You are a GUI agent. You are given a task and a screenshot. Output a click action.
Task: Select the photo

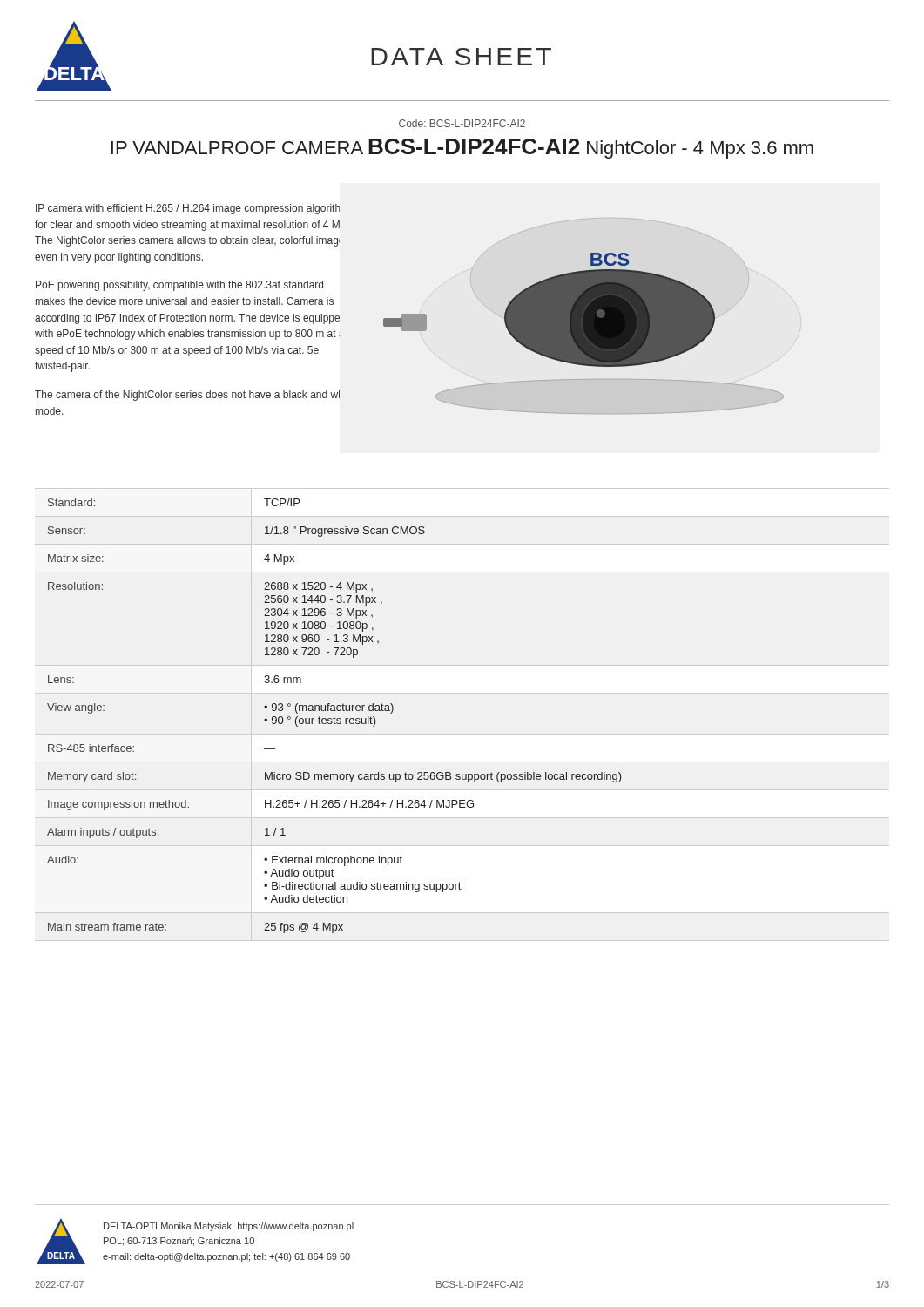(610, 318)
